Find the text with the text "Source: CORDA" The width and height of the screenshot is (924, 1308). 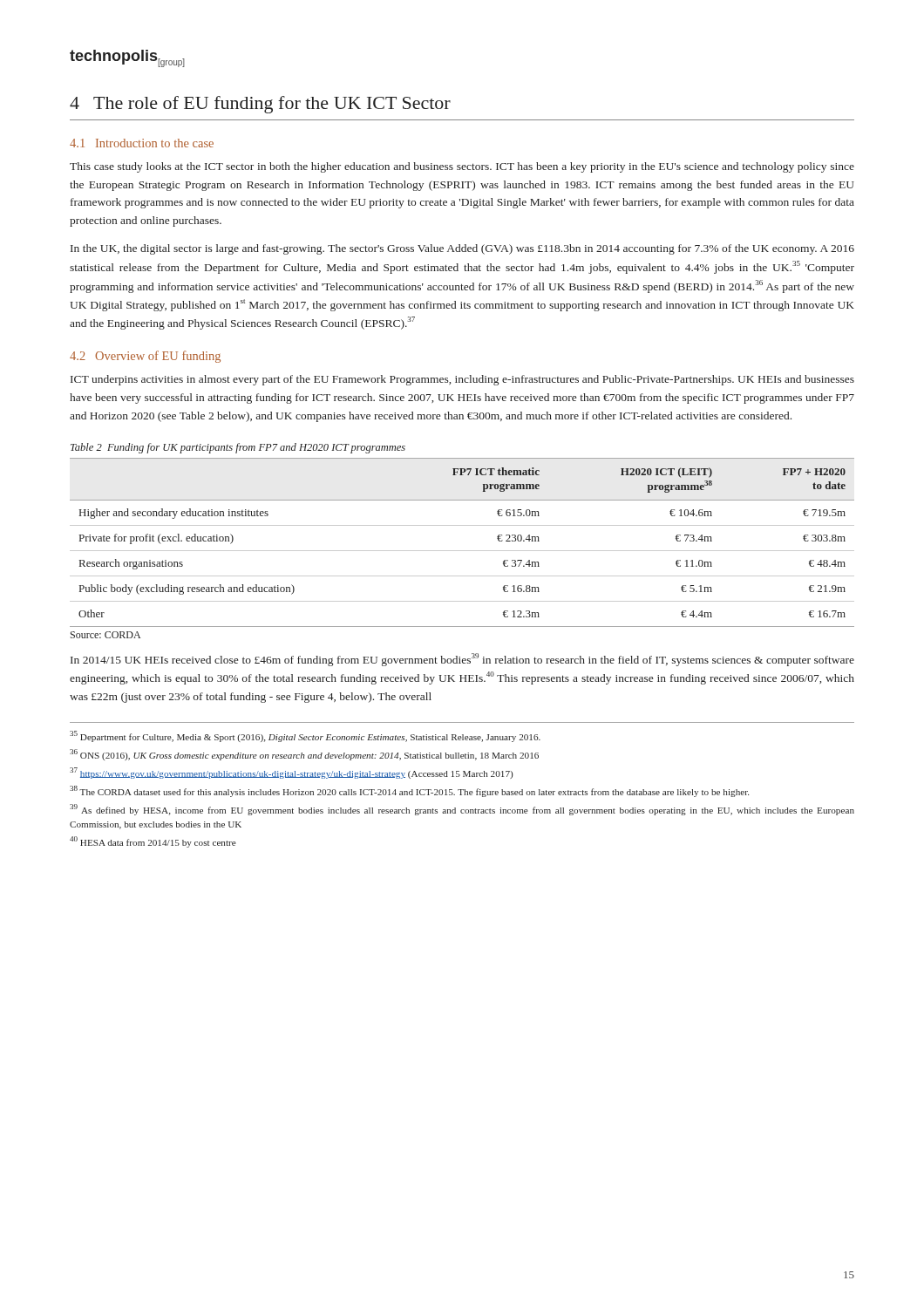105,635
